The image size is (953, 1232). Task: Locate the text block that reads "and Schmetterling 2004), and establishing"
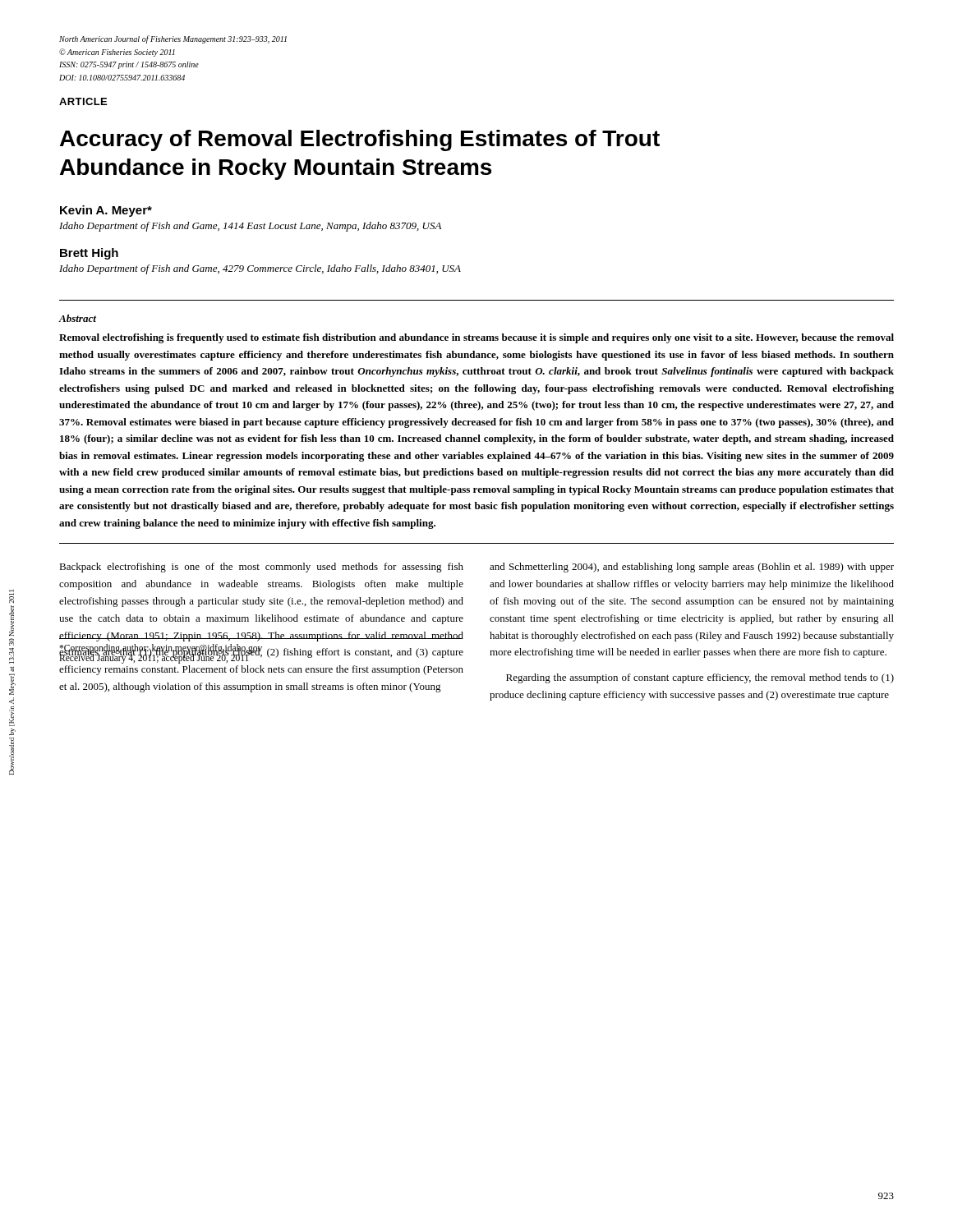tap(692, 631)
